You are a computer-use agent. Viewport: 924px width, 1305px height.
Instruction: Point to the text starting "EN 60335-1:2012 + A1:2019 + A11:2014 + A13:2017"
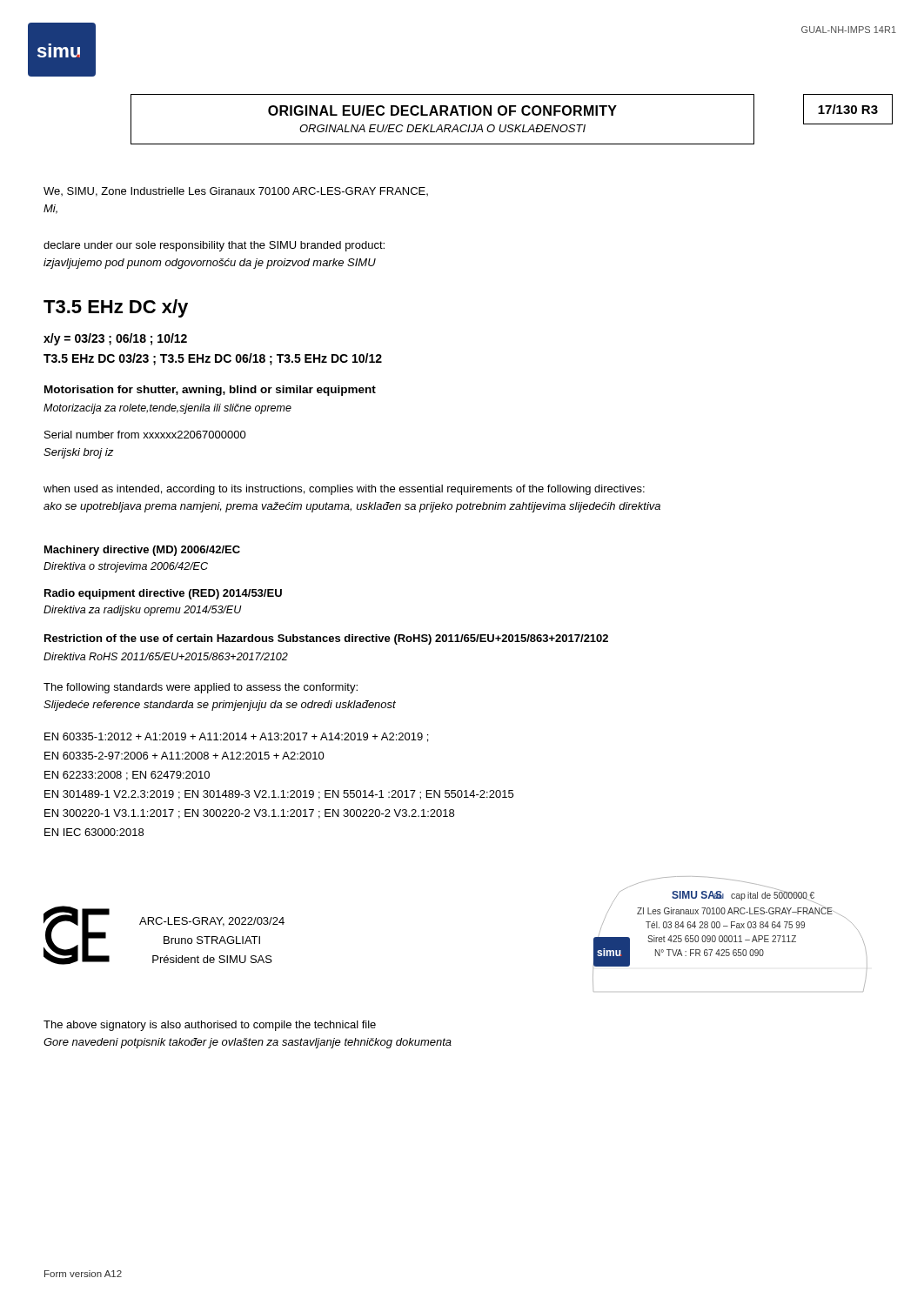[279, 785]
